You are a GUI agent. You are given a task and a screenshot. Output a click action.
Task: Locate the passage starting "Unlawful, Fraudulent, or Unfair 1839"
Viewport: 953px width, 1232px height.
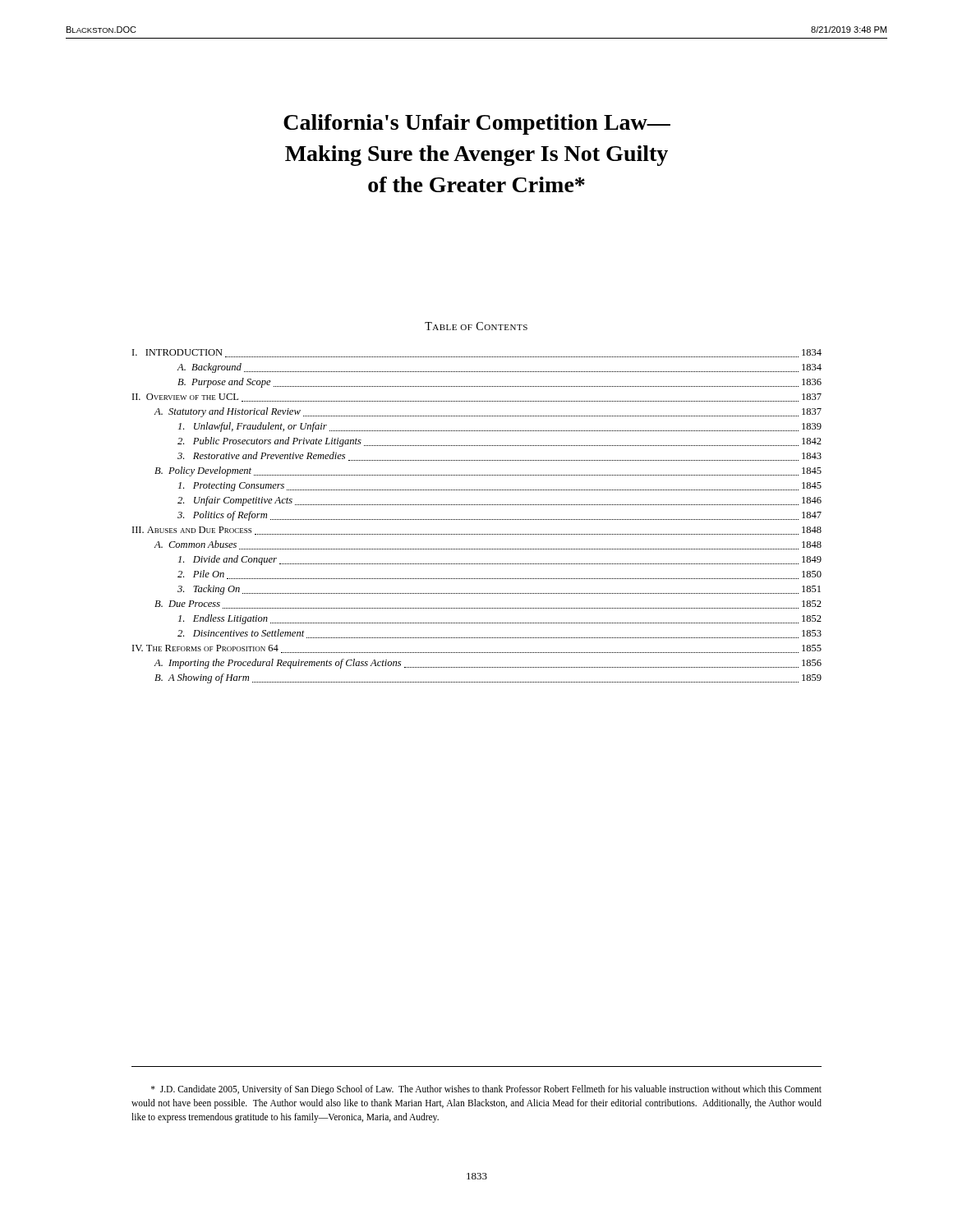pos(476,426)
